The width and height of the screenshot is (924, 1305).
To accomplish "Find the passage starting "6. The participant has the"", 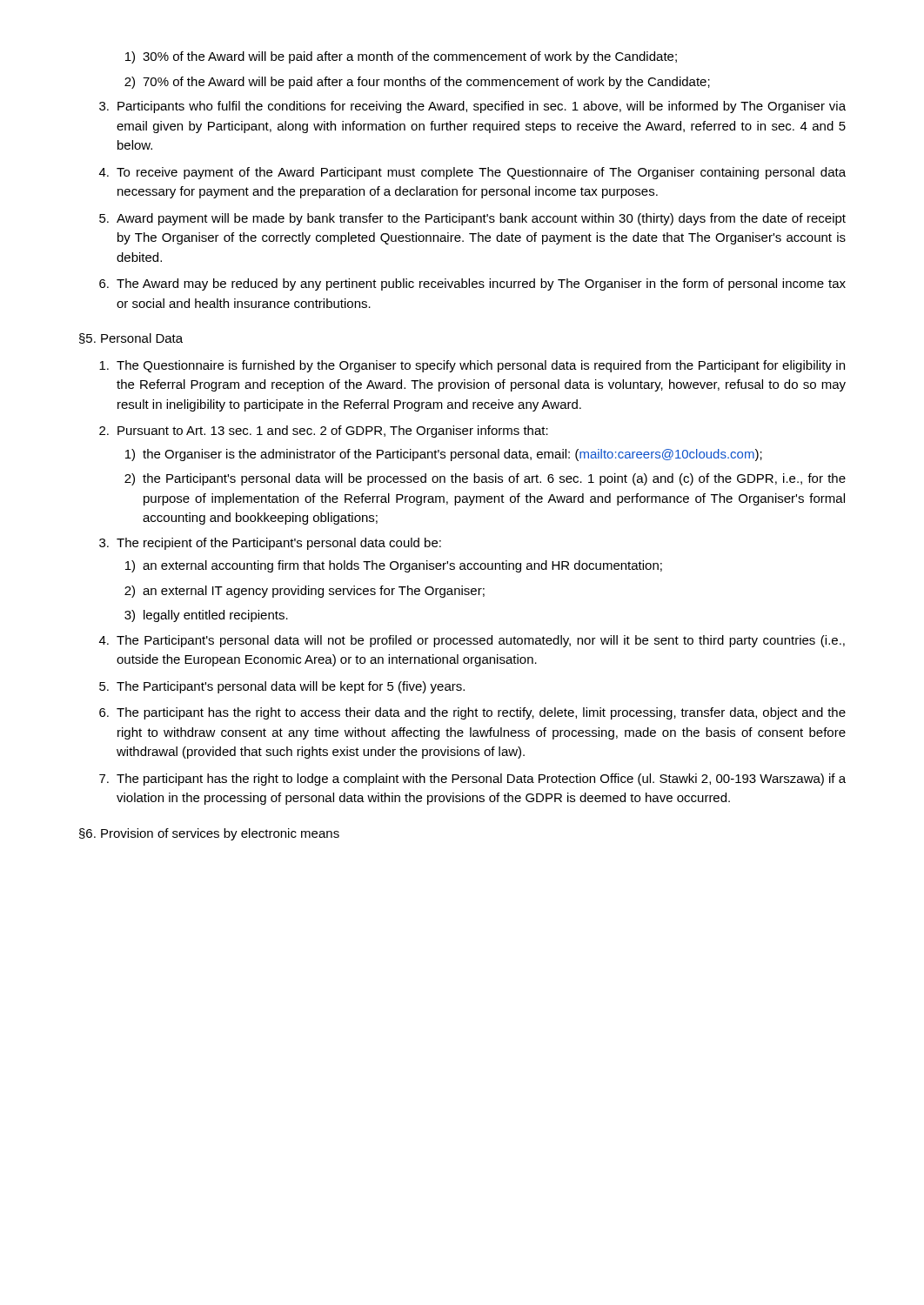I will pos(462,732).
